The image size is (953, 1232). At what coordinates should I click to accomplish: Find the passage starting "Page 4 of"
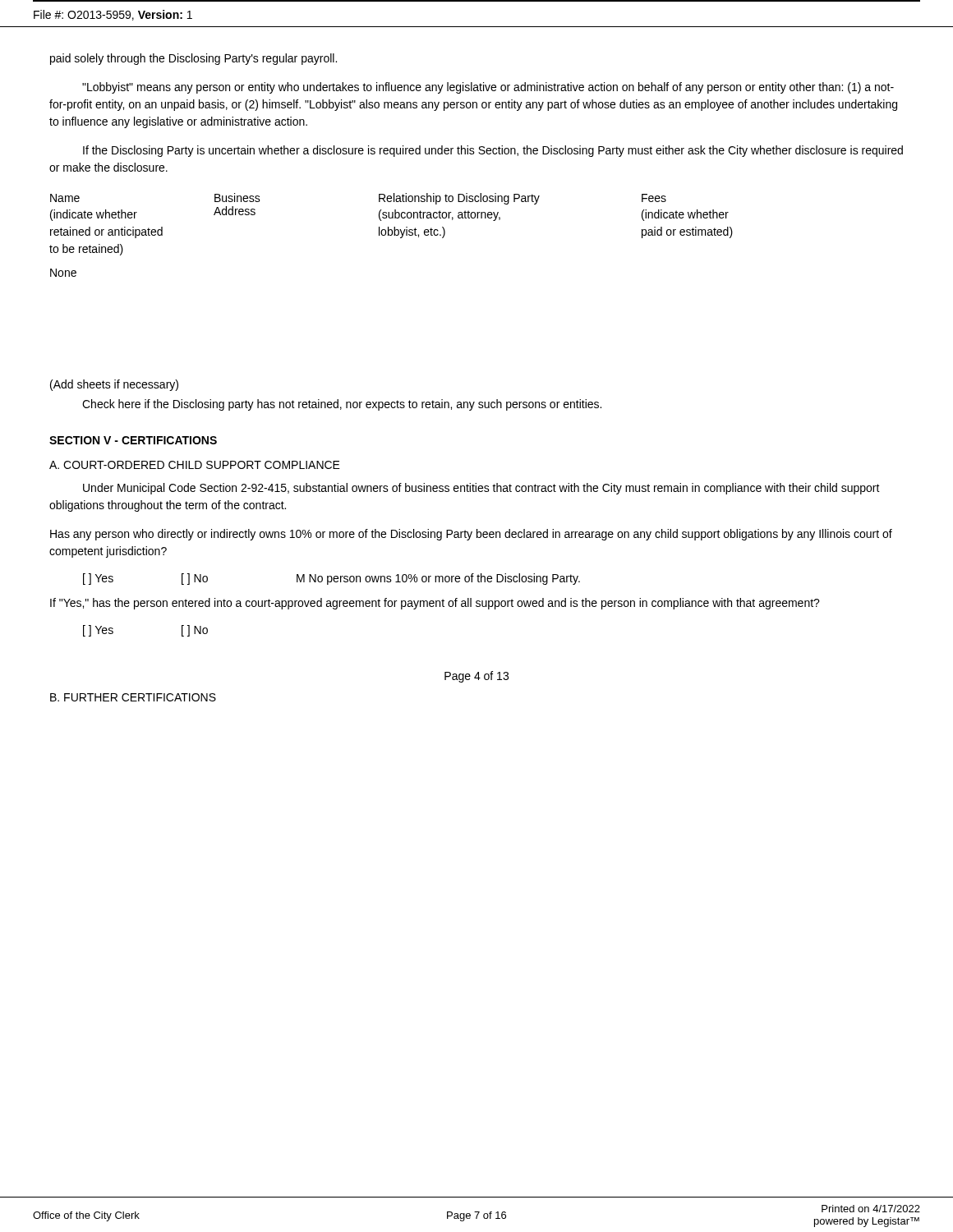[476, 676]
